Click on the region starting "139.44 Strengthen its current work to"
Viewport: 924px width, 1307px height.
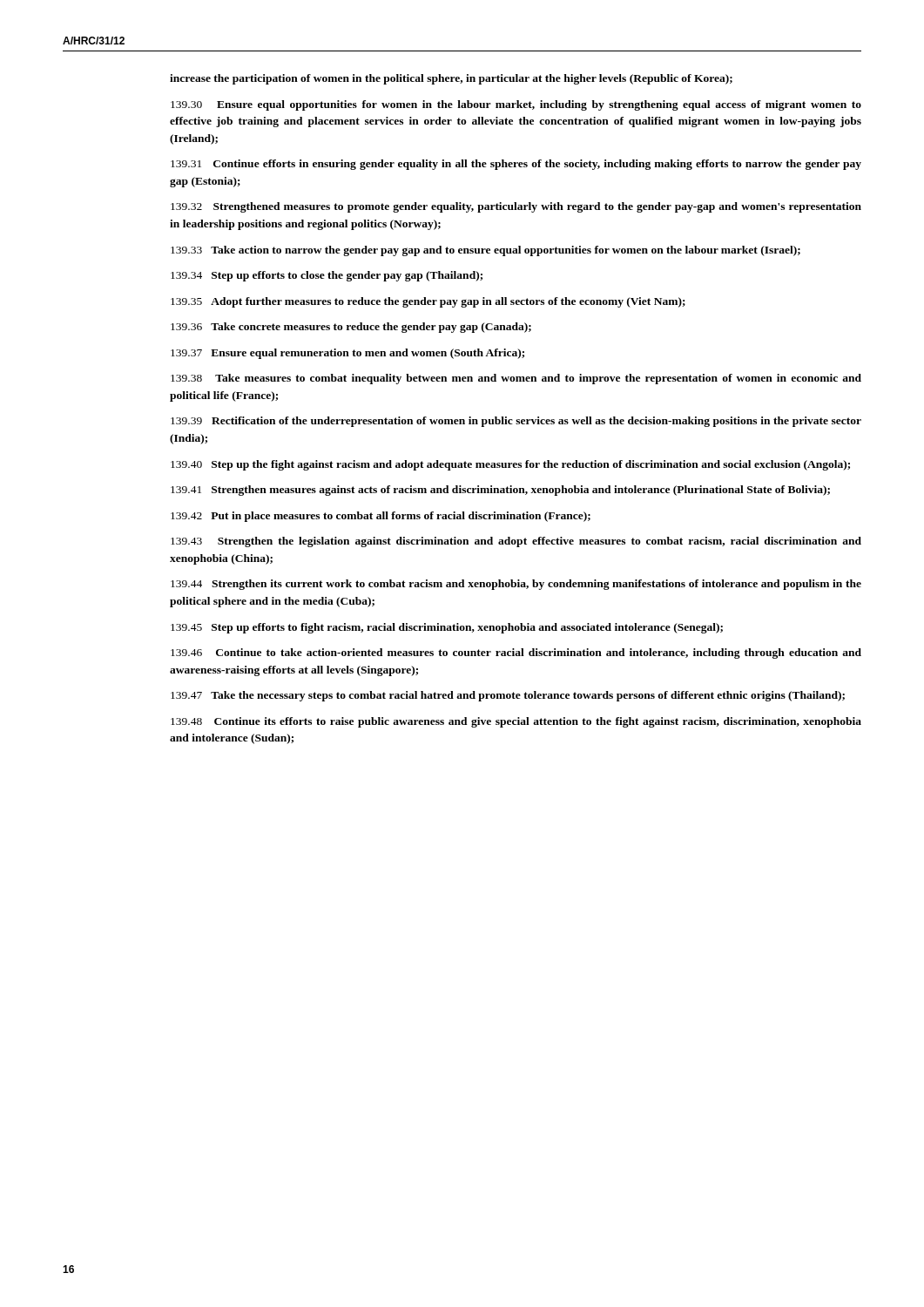[x=516, y=592]
